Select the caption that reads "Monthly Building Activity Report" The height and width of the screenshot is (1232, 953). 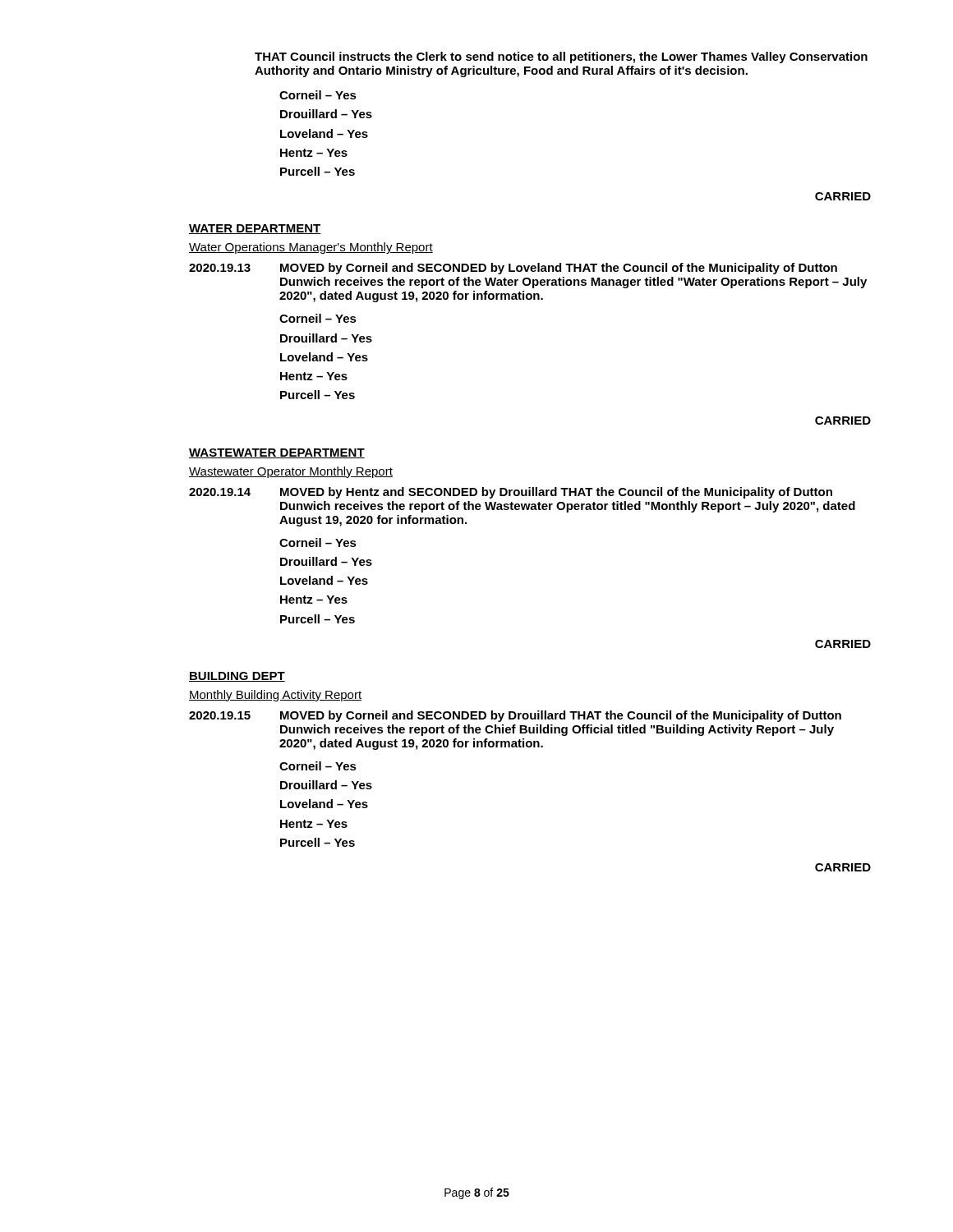(x=275, y=694)
